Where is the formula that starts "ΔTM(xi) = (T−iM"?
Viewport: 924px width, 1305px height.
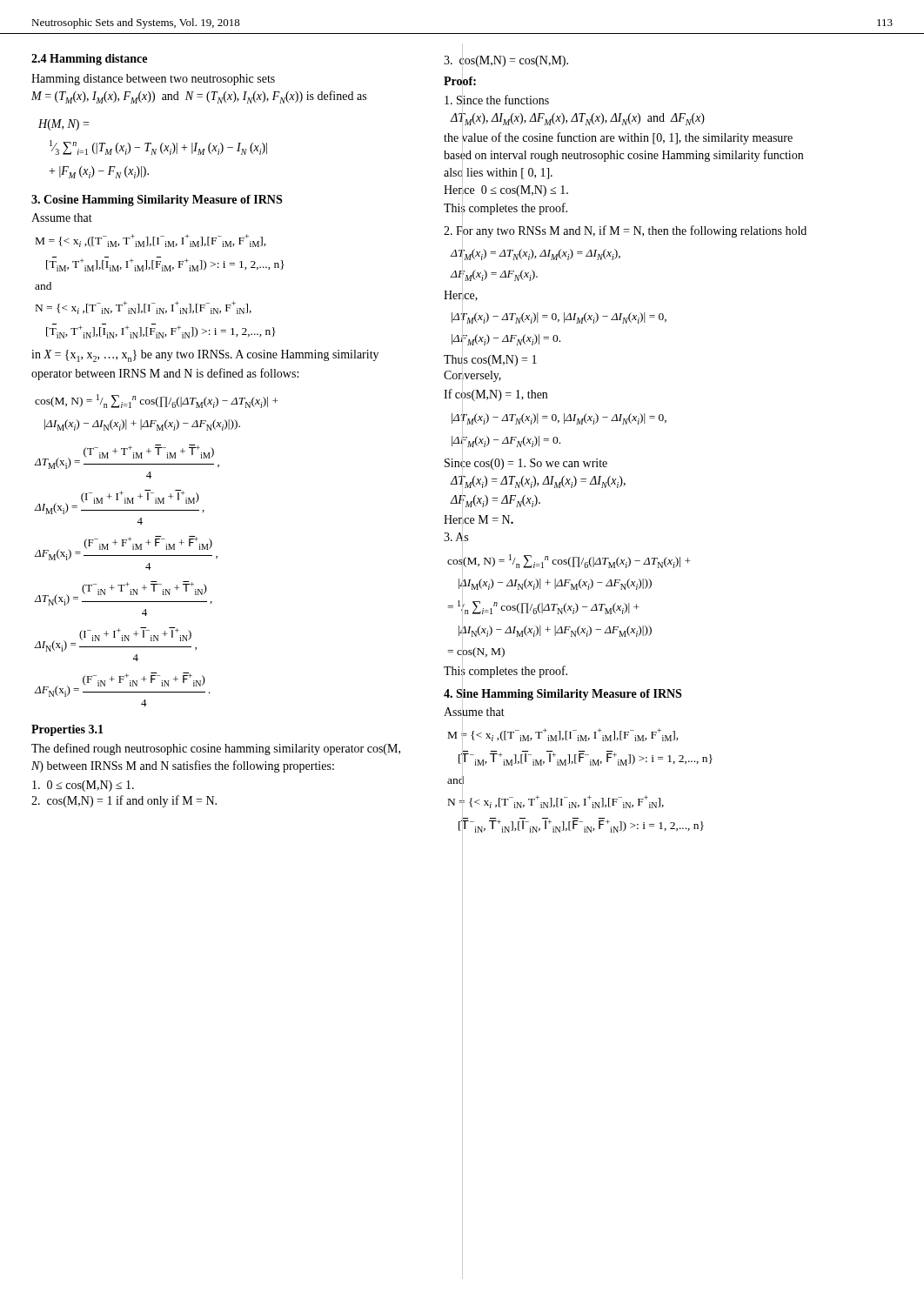(127, 577)
